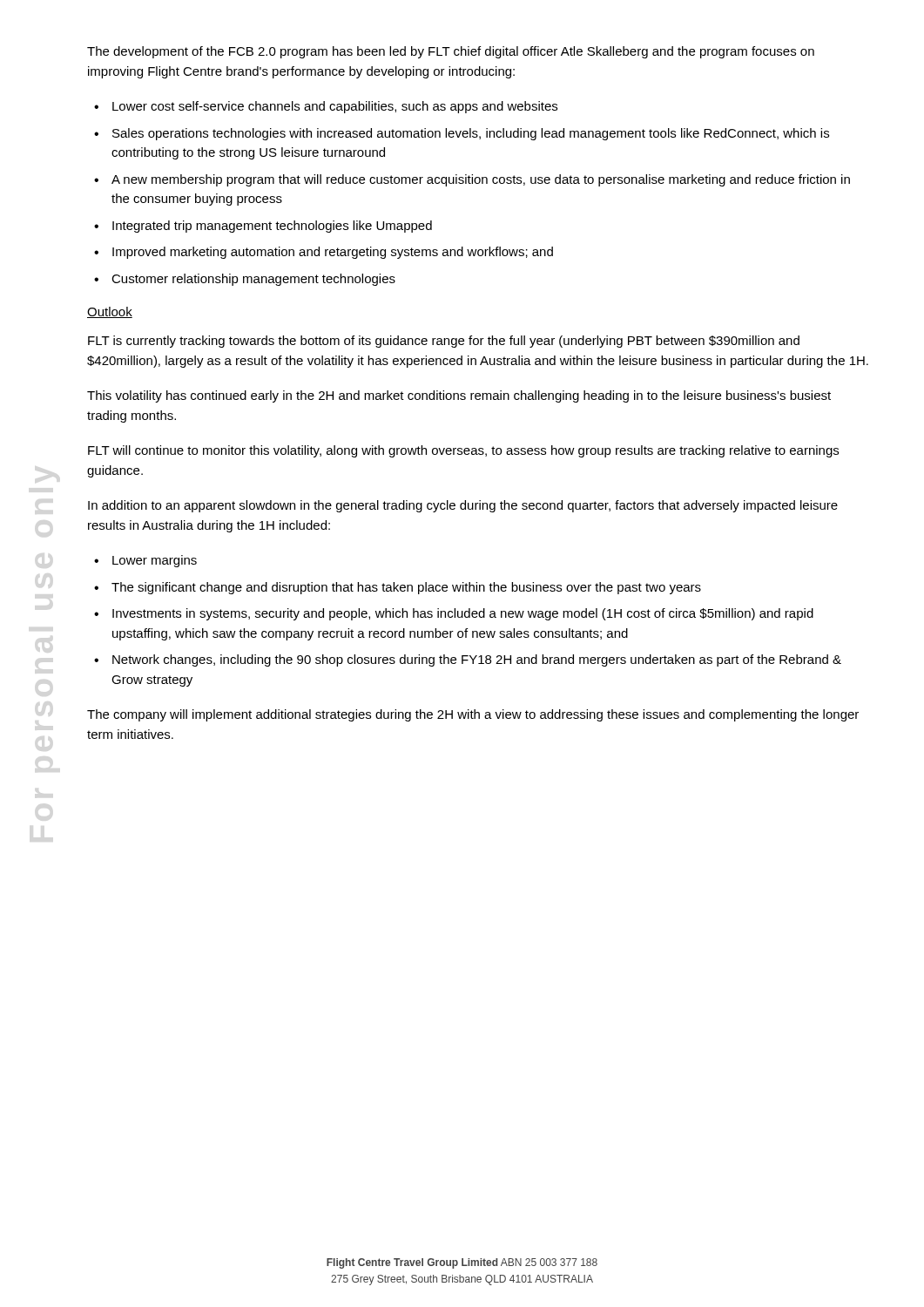Point to the text block starting "Investments in systems, security and"
The width and height of the screenshot is (924, 1307).
[463, 623]
